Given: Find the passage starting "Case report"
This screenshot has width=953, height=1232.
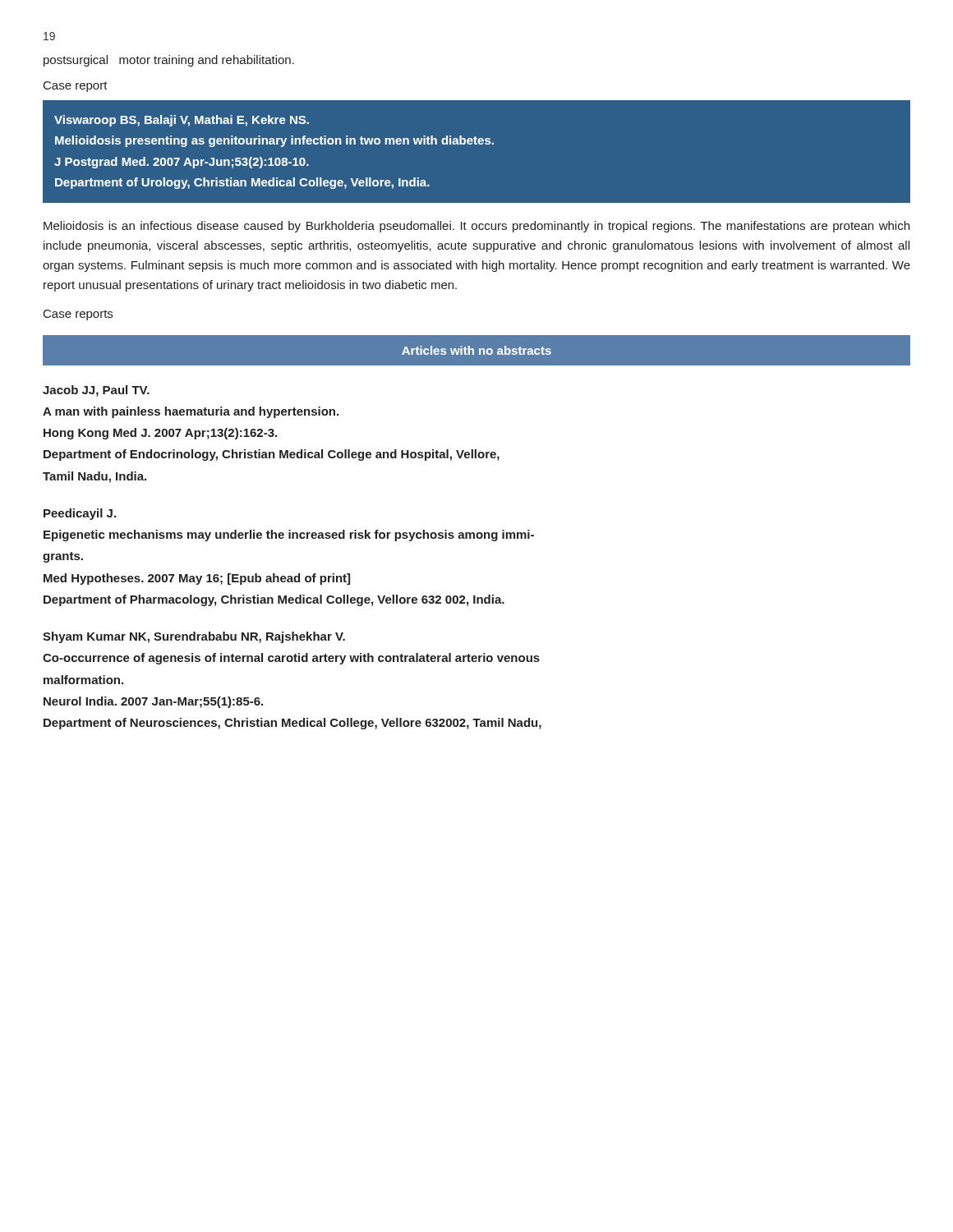Looking at the screenshot, I should pyautogui.click(x=75, y=85).
